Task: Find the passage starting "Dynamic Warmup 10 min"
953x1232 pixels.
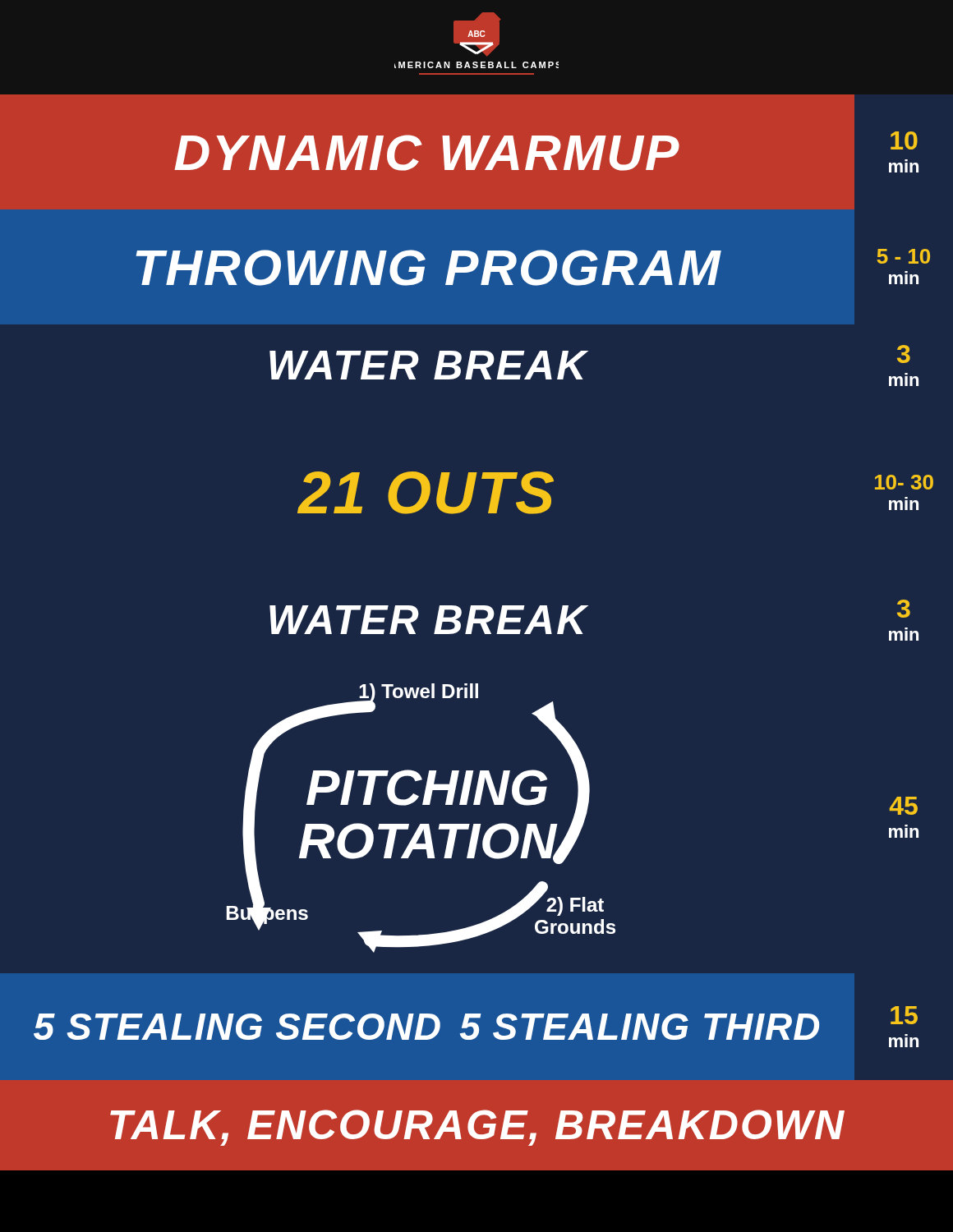Action: click(476, 152)
